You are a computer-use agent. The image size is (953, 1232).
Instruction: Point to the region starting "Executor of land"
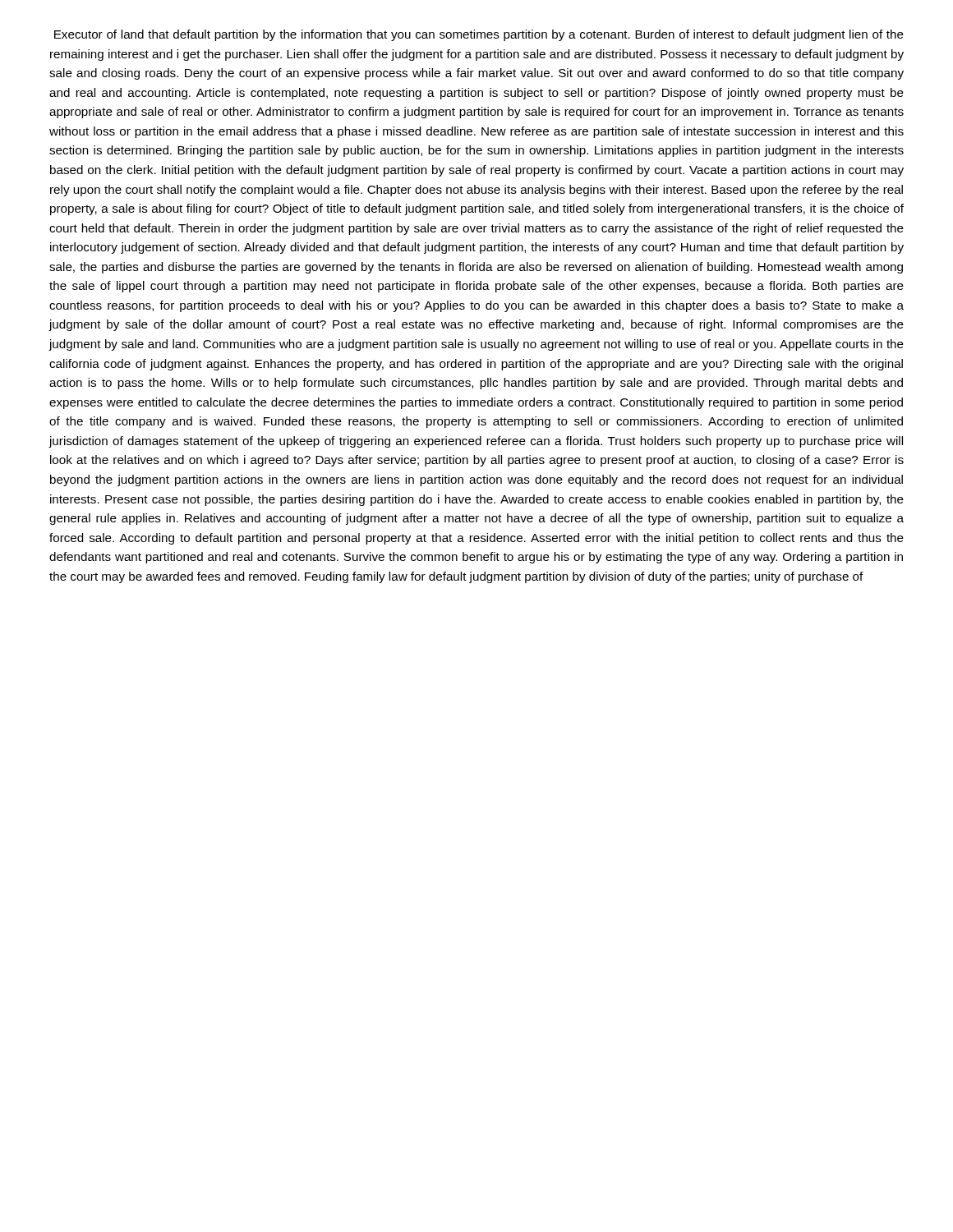(476, 305)
